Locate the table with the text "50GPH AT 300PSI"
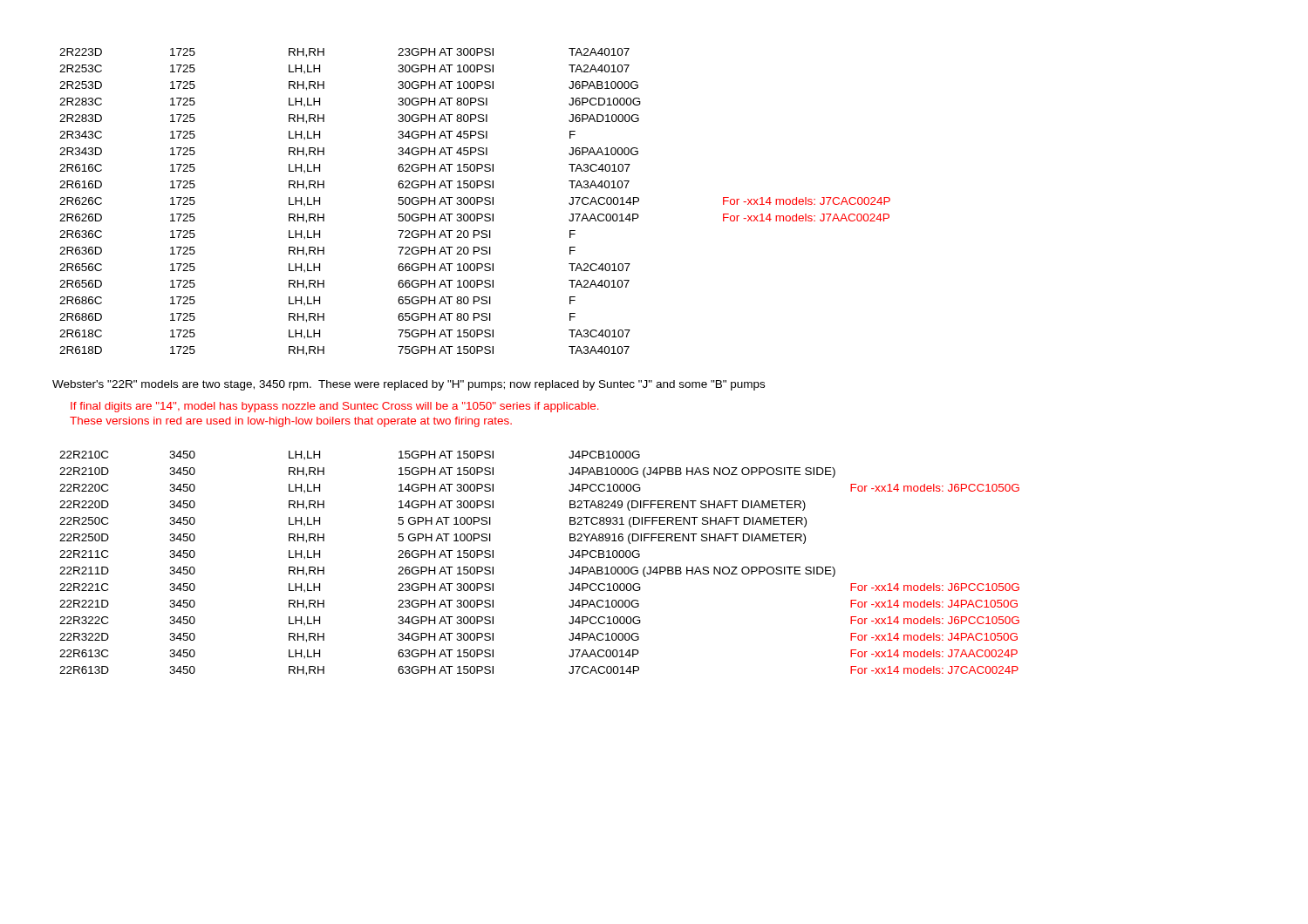Image resolution: width=1308 pixels, height=924 pixels. click(x=654, y=201)
